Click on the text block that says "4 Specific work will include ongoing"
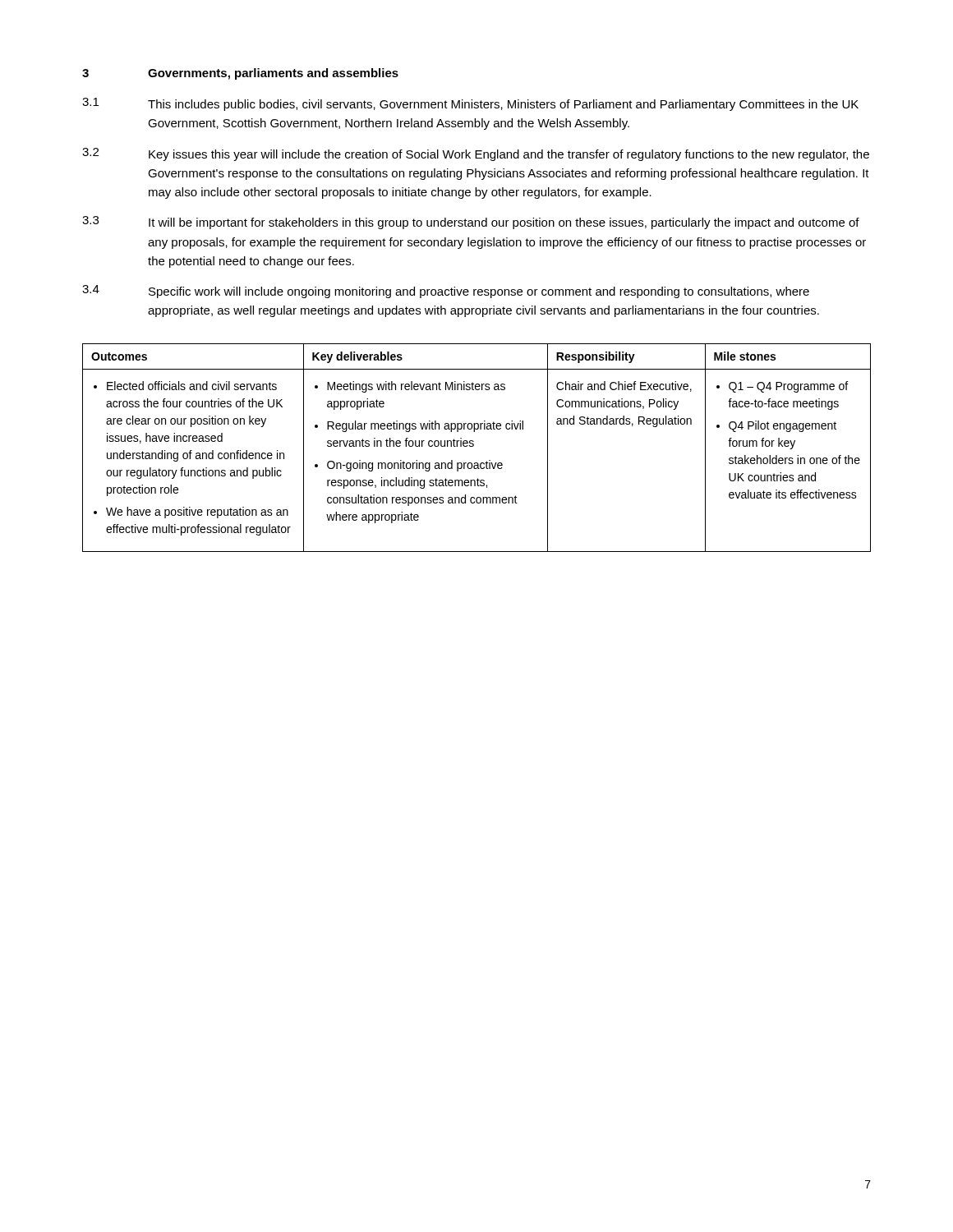Screen dimensions: 1232x953 pos(476,301)
